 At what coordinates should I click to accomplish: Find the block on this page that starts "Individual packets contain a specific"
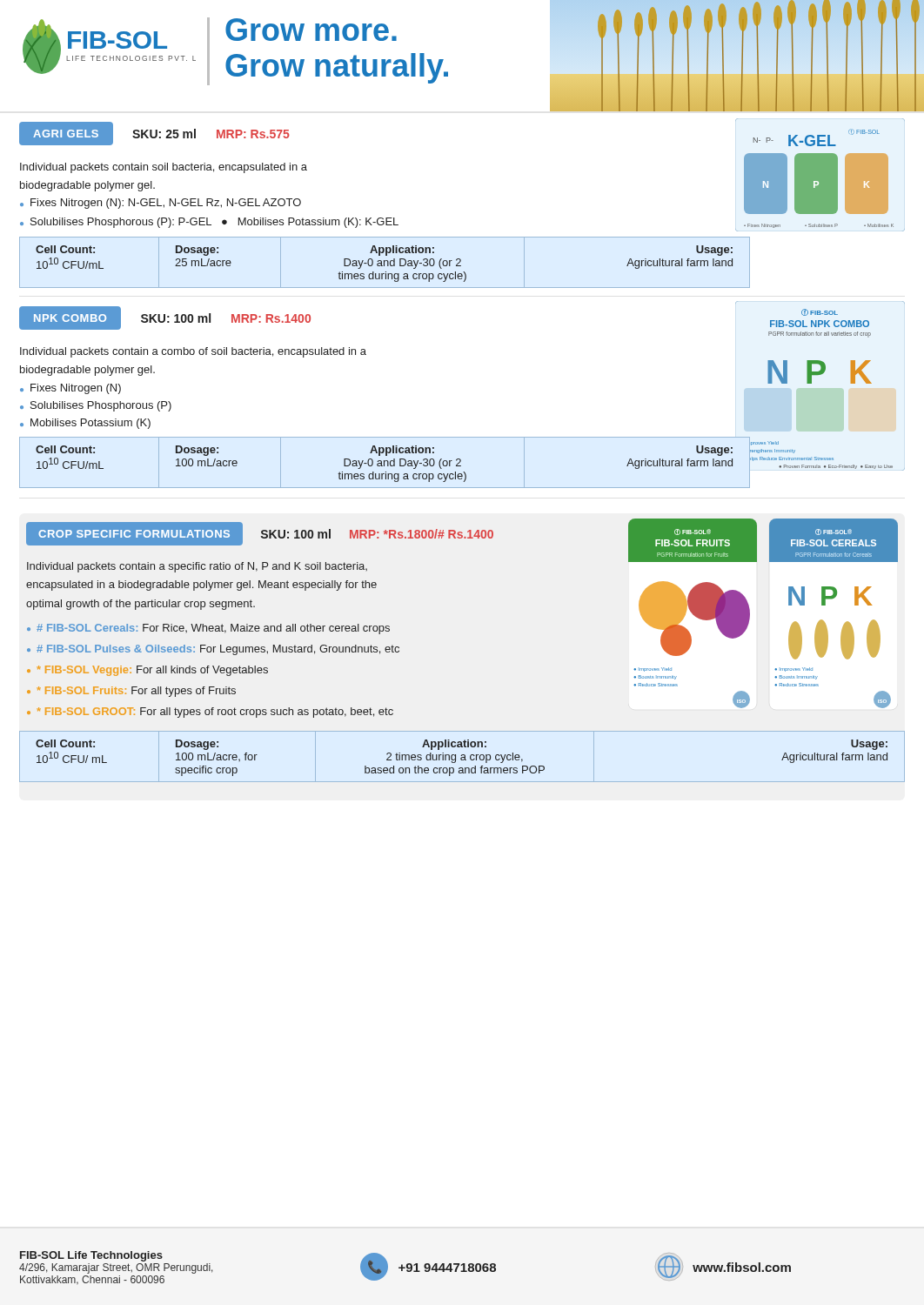tap(202, 585)
